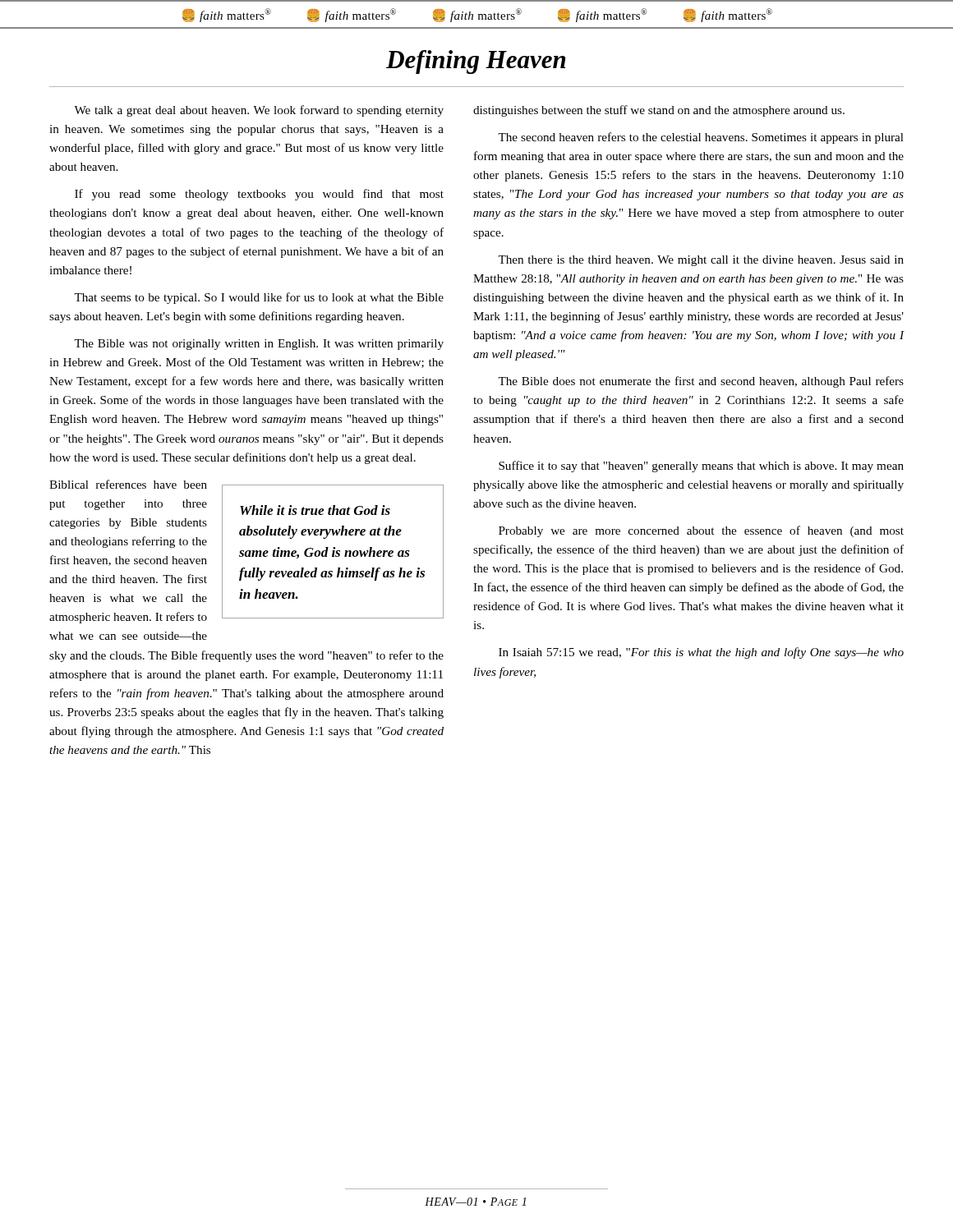This screenshot has height=1232, width=953.
Task: Navigate to the element starting "The Bible was"
Action: [246, 400]
